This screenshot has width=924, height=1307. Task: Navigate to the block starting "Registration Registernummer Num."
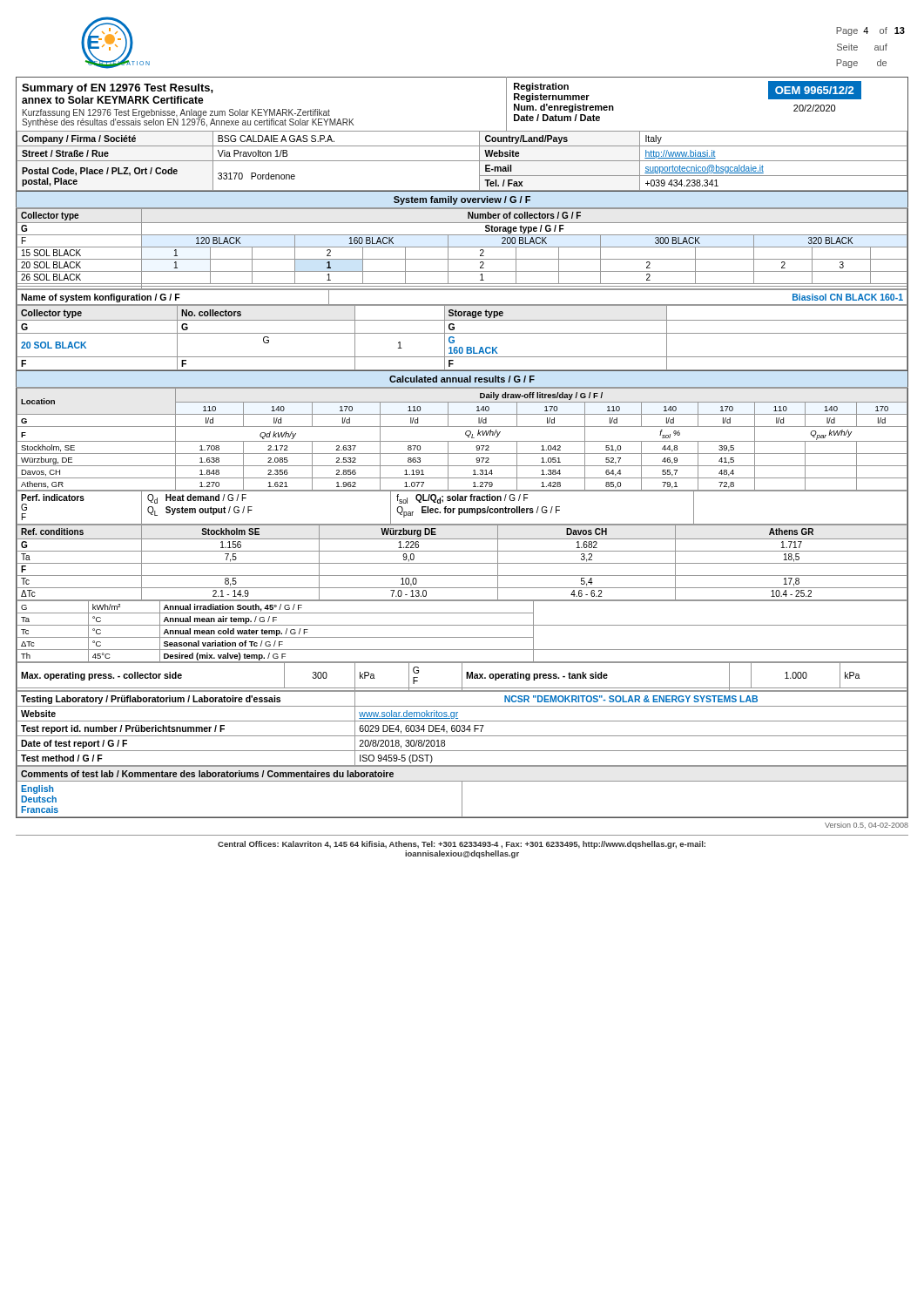coord(564,102)
